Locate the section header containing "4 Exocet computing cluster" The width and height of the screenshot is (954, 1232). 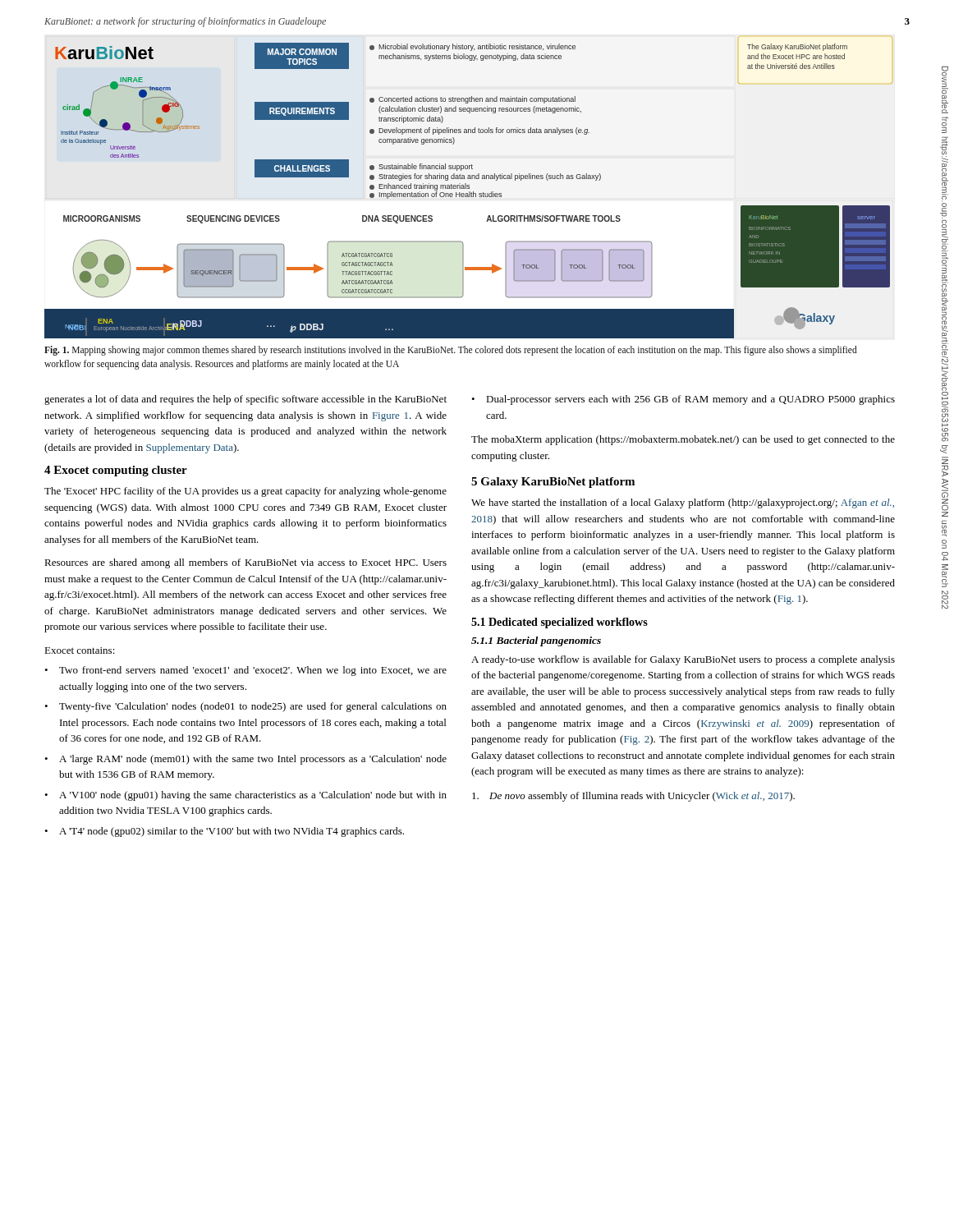116,470
